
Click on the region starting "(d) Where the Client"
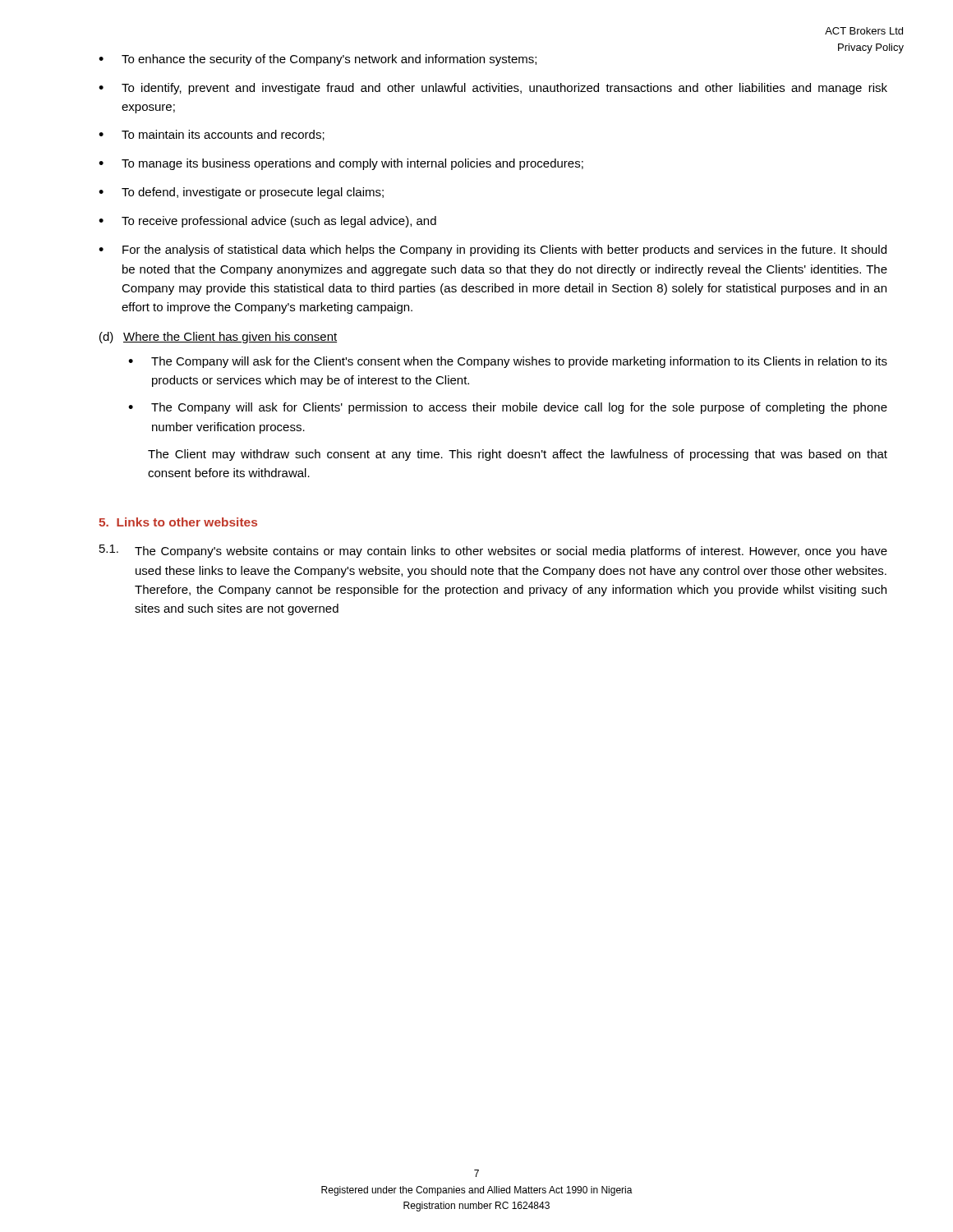pos(218,337)
